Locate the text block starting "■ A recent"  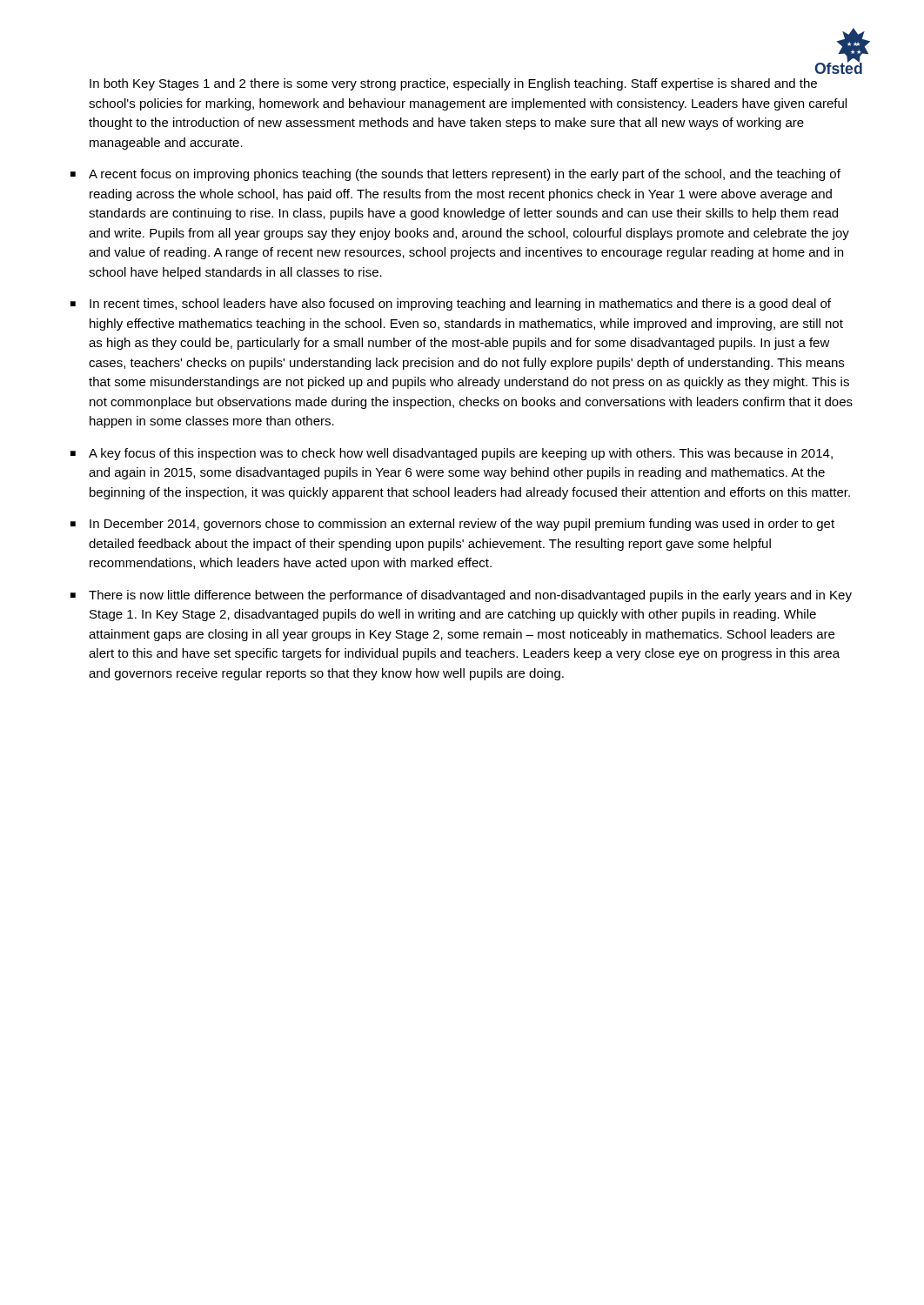[462, 223]
